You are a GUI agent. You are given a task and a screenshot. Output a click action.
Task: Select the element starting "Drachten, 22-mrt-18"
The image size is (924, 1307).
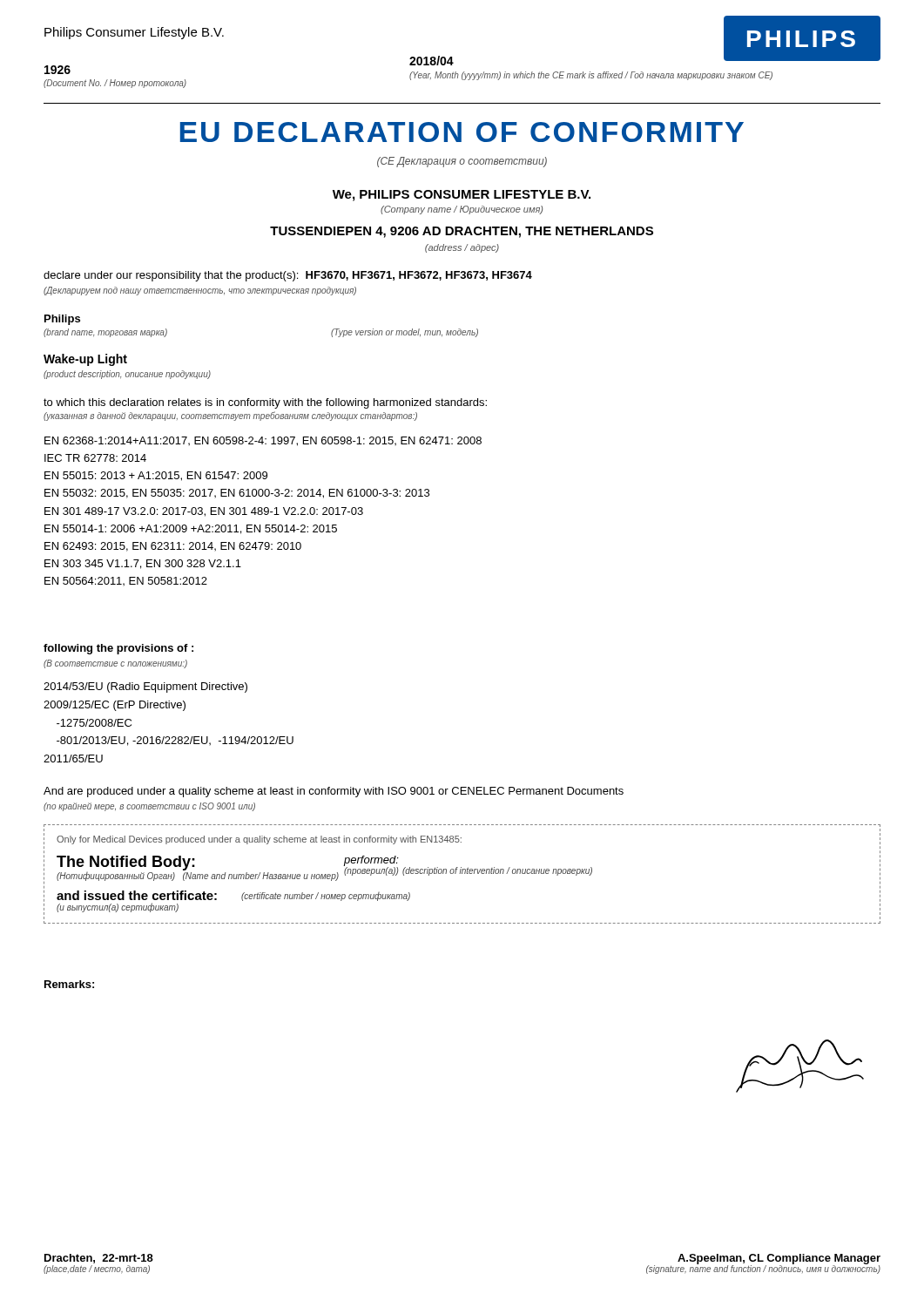tap(98, 1258)
